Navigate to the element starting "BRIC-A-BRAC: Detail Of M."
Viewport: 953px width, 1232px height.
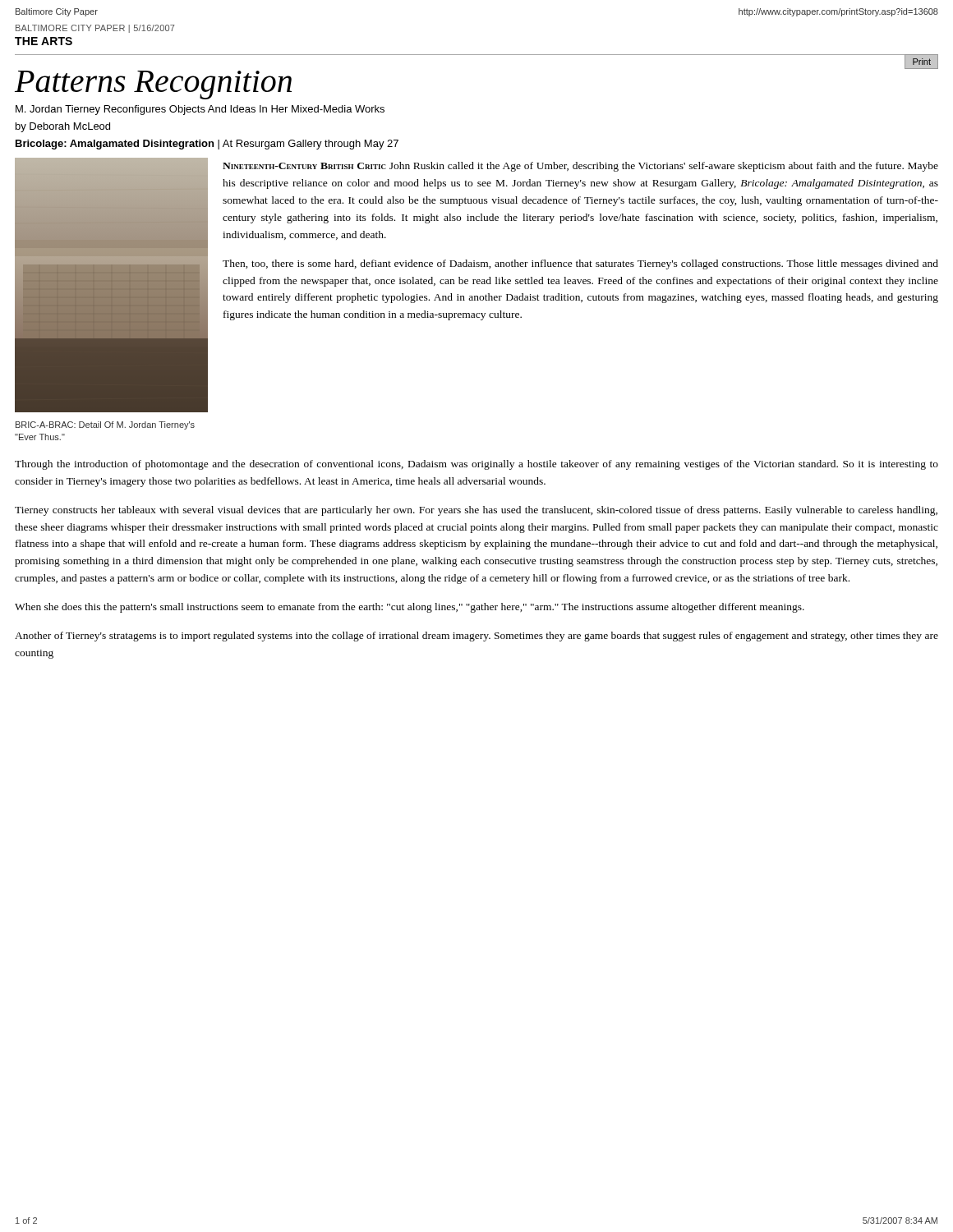[x=105, y=431]
